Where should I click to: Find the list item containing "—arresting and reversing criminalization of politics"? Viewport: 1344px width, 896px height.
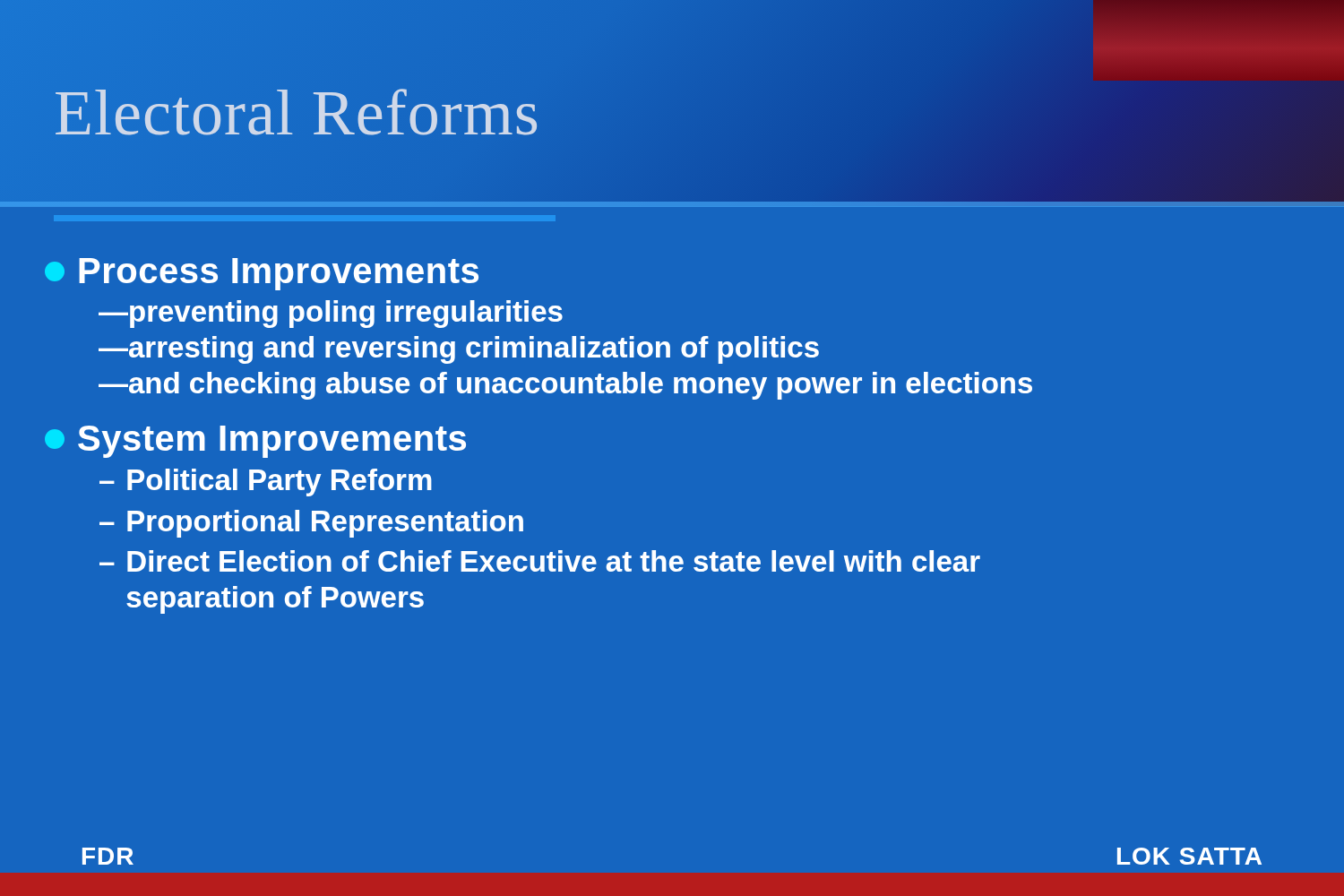pyautogui.click(x=459, y=347)
